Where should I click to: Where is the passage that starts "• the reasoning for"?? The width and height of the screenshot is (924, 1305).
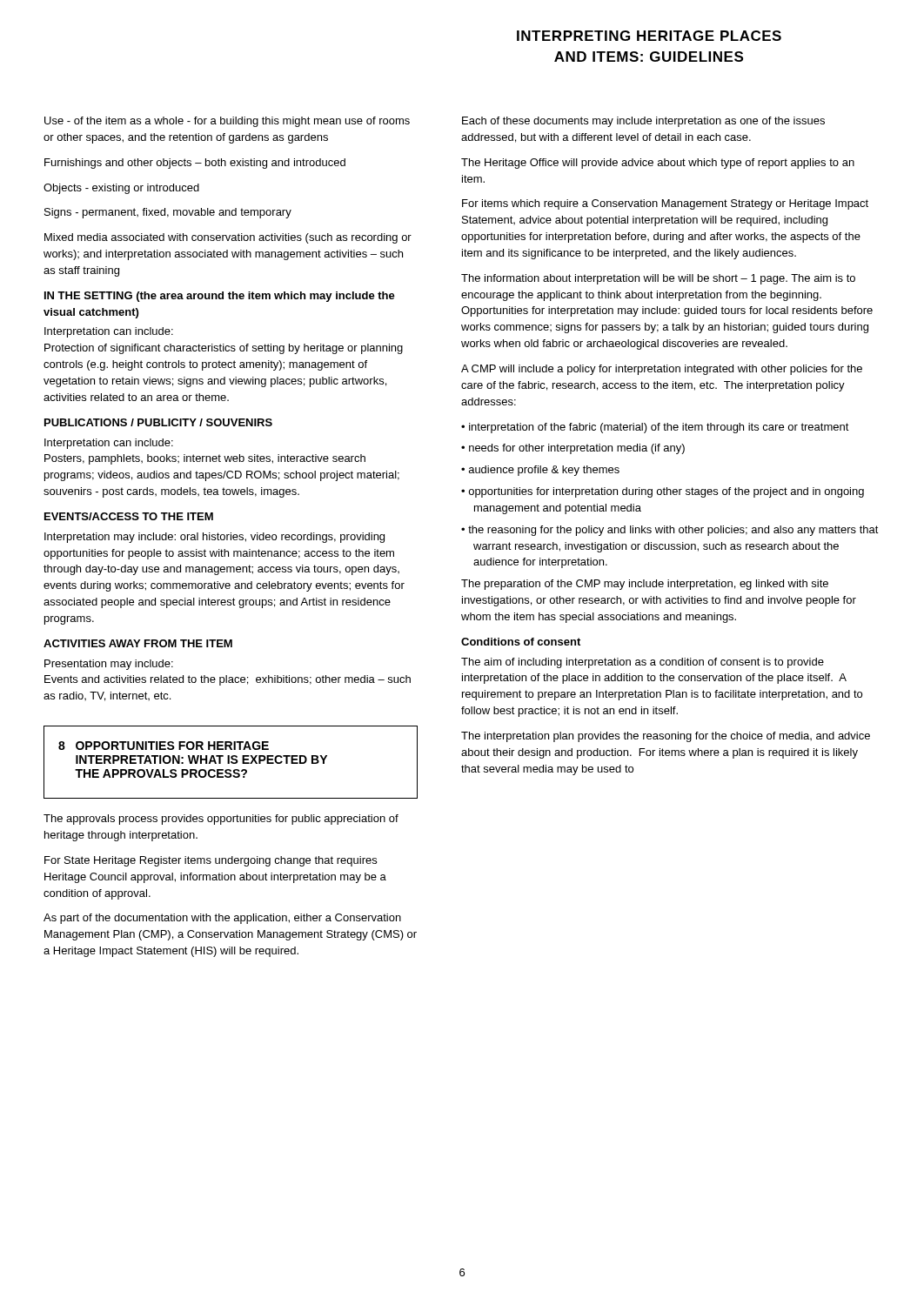point(670,546)
